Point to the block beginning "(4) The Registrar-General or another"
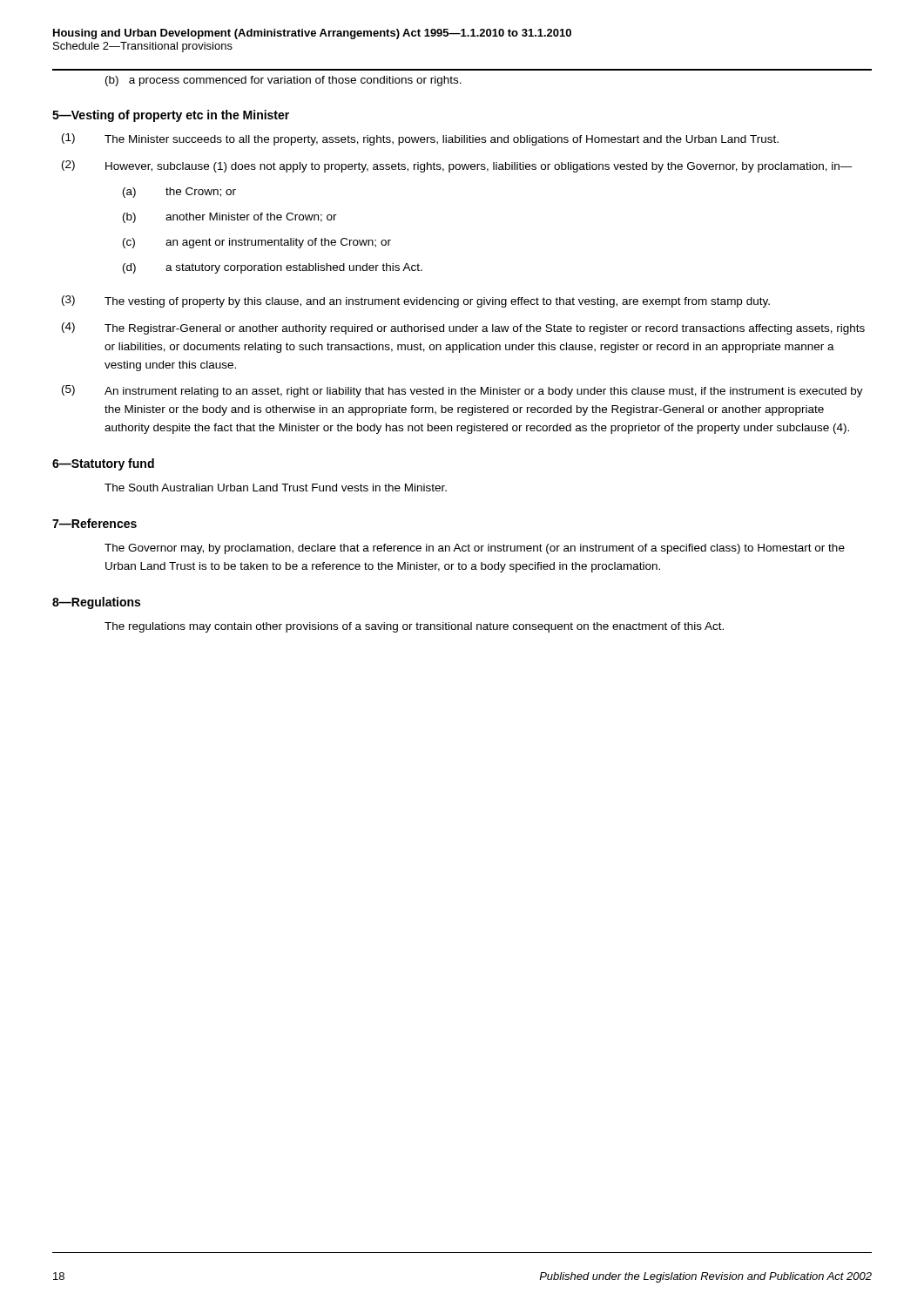This screenshot has height=1307, width=924. coord(462,347)
